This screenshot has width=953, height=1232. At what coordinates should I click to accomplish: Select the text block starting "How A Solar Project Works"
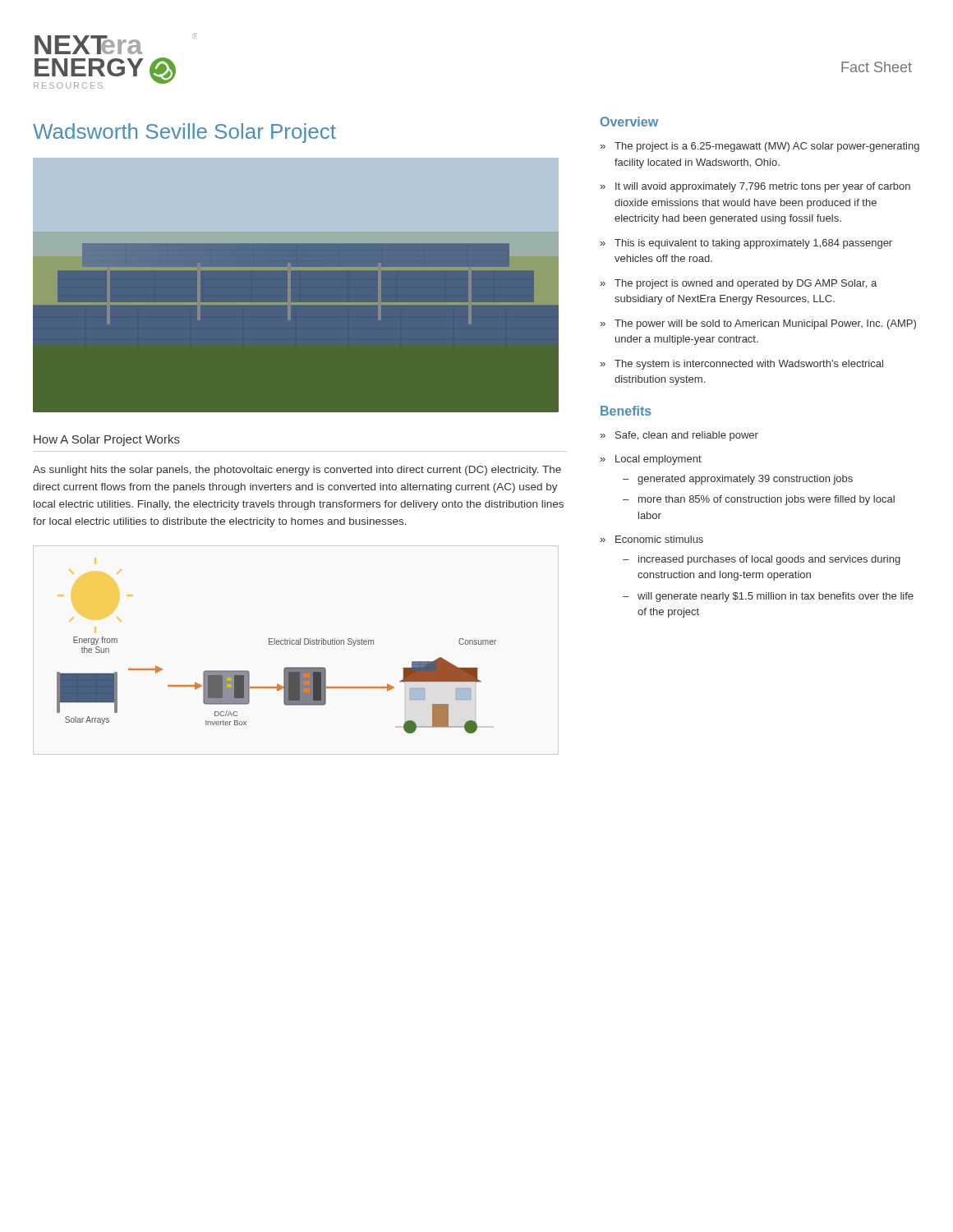(x=106, y=439)
